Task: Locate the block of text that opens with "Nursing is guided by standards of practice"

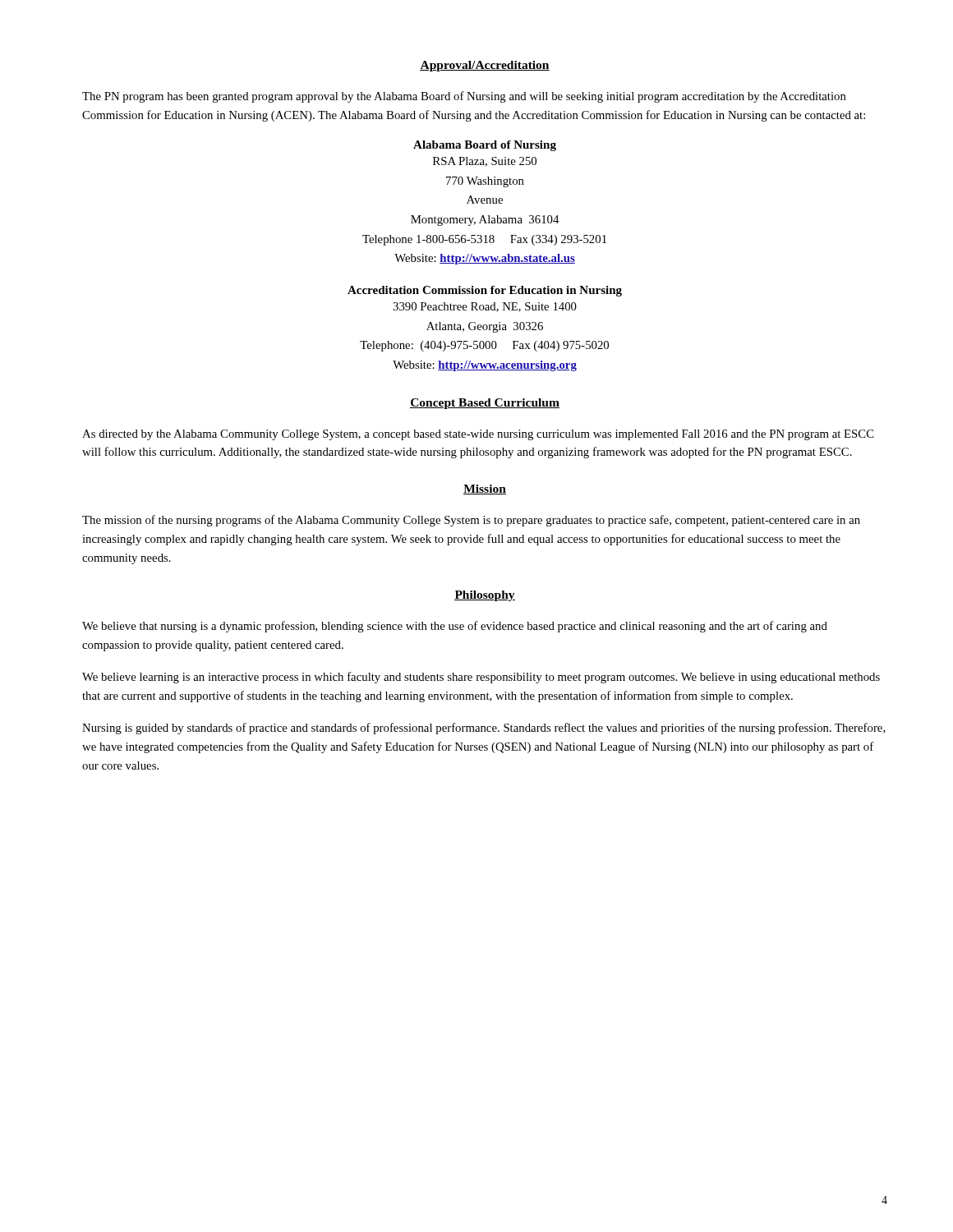Action: tap(484, 746)
